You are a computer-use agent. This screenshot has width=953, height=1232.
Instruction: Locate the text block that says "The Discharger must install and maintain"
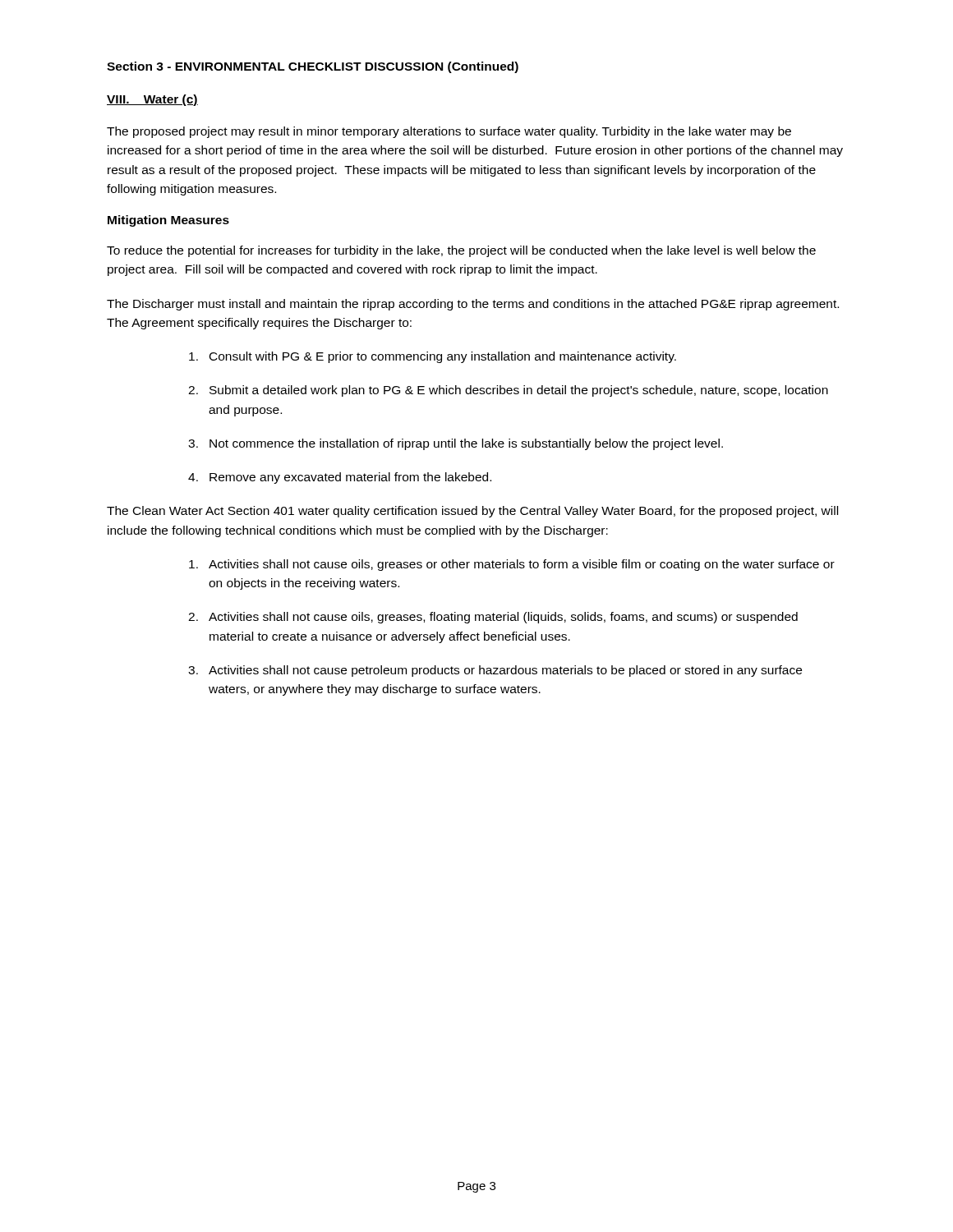coord(475,313)
